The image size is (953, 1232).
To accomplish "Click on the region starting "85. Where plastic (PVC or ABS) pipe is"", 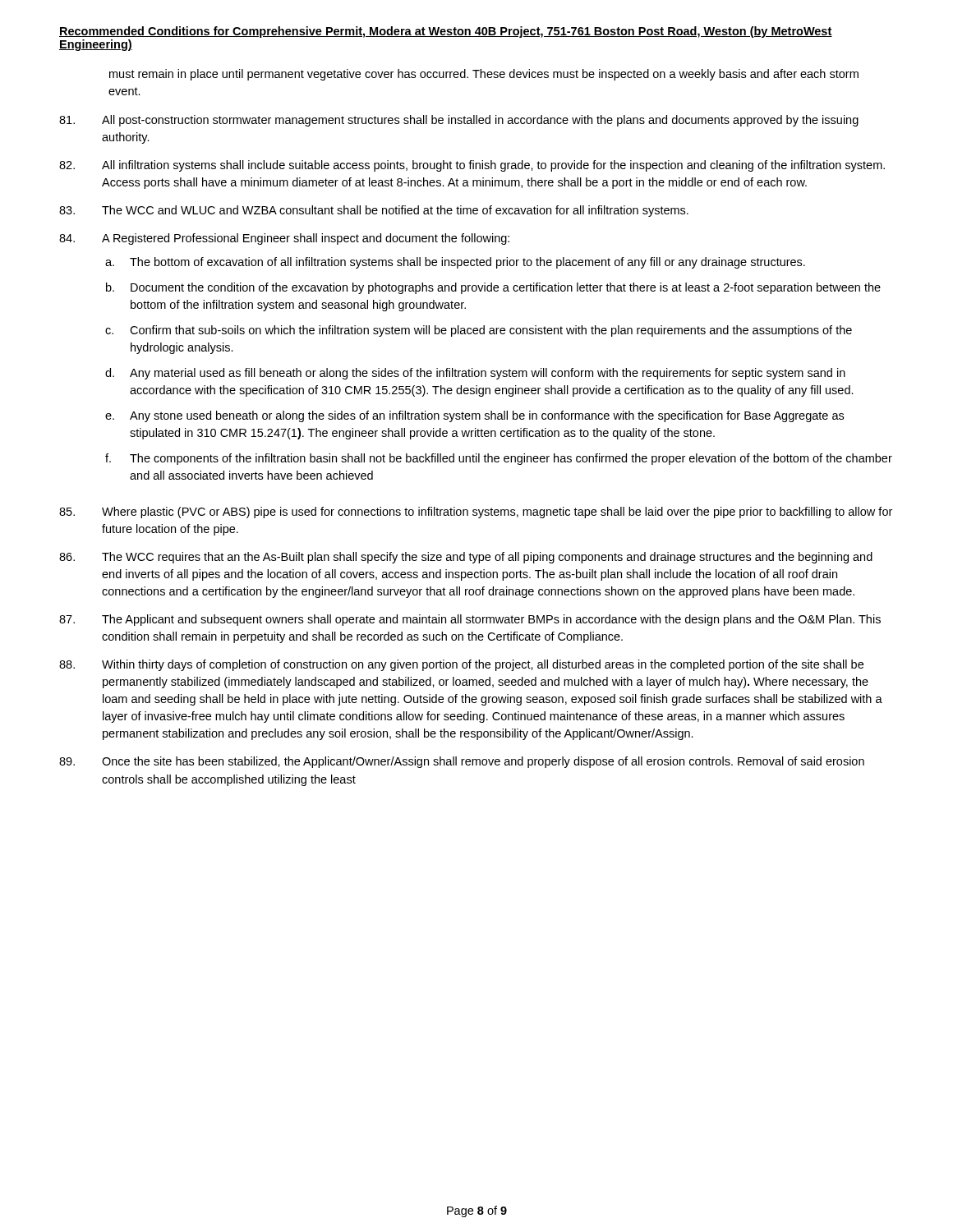I will pos(476,521).
